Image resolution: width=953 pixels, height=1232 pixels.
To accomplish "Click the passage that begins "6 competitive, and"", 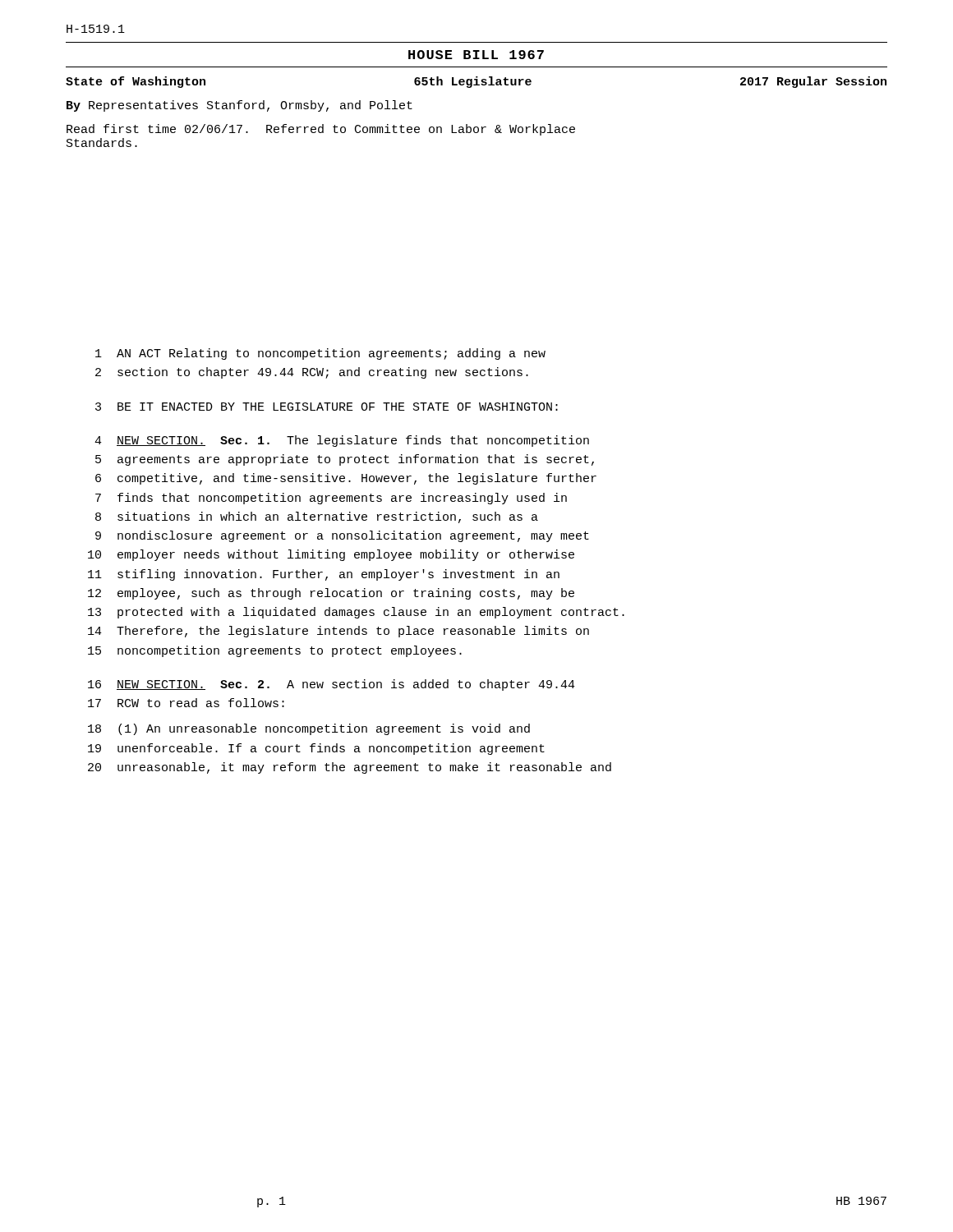I will (x=476, y=480).
